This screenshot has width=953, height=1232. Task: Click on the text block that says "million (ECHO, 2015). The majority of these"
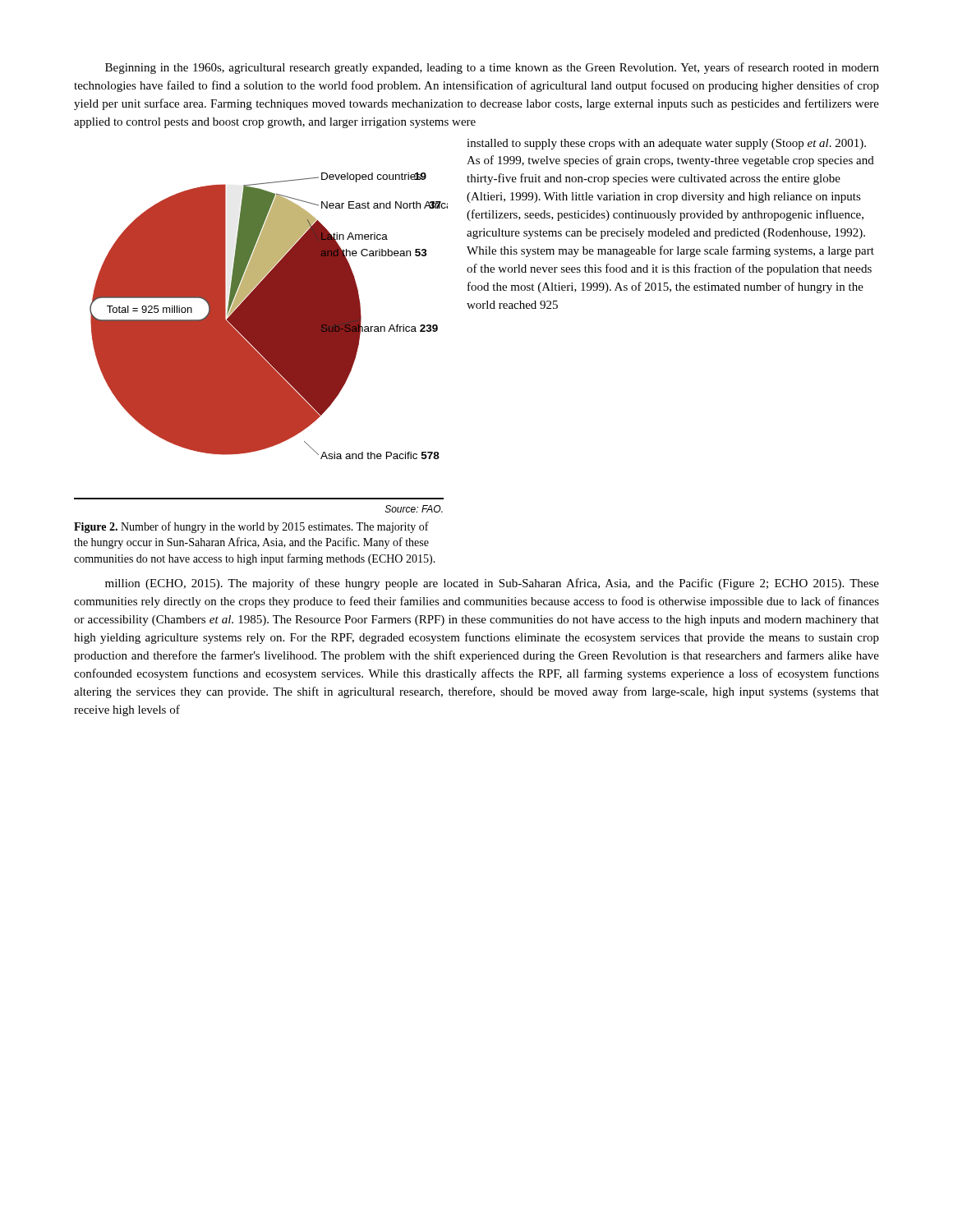476,646
